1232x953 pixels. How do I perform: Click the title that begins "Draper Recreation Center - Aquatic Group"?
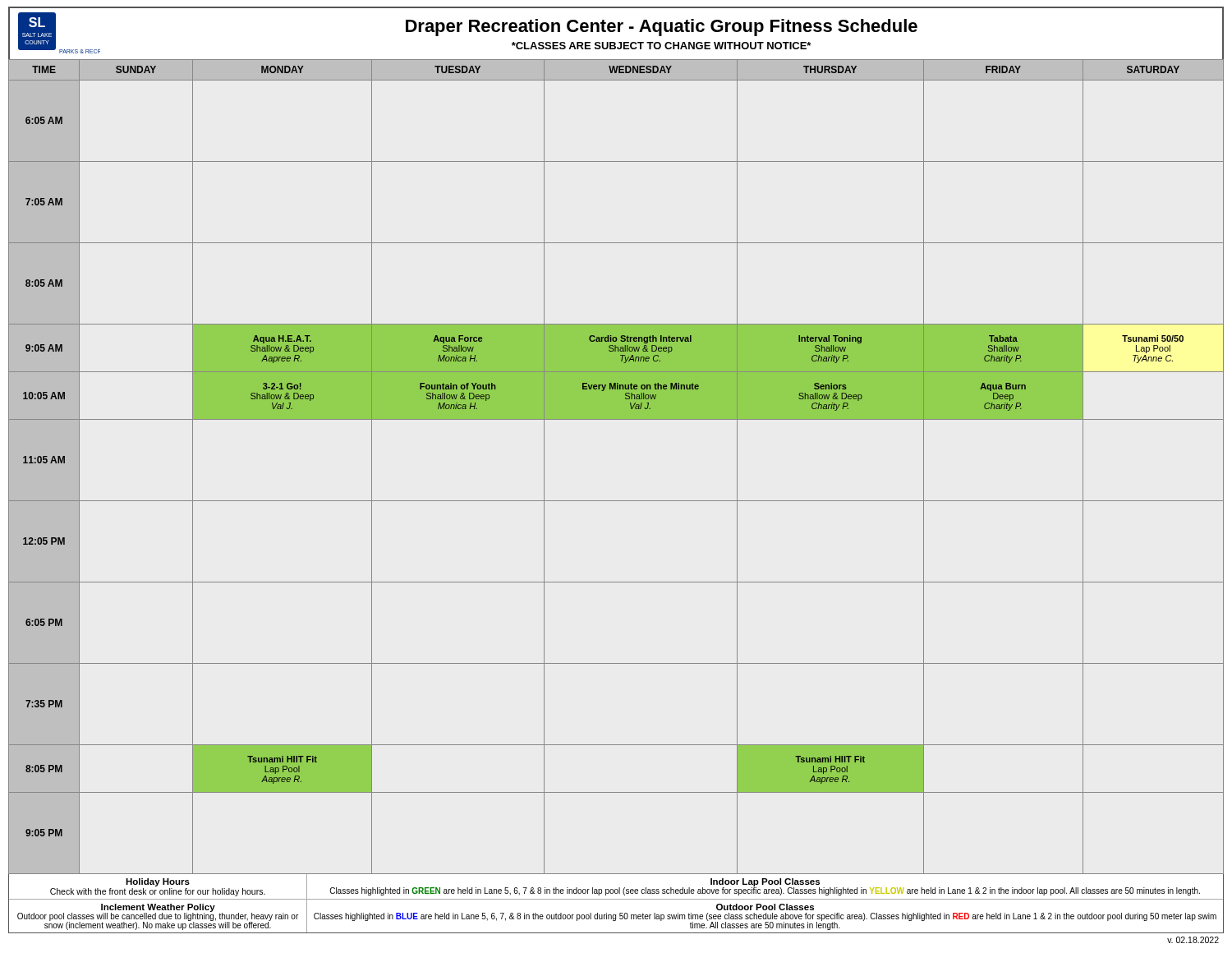click(x=661, y=26)
